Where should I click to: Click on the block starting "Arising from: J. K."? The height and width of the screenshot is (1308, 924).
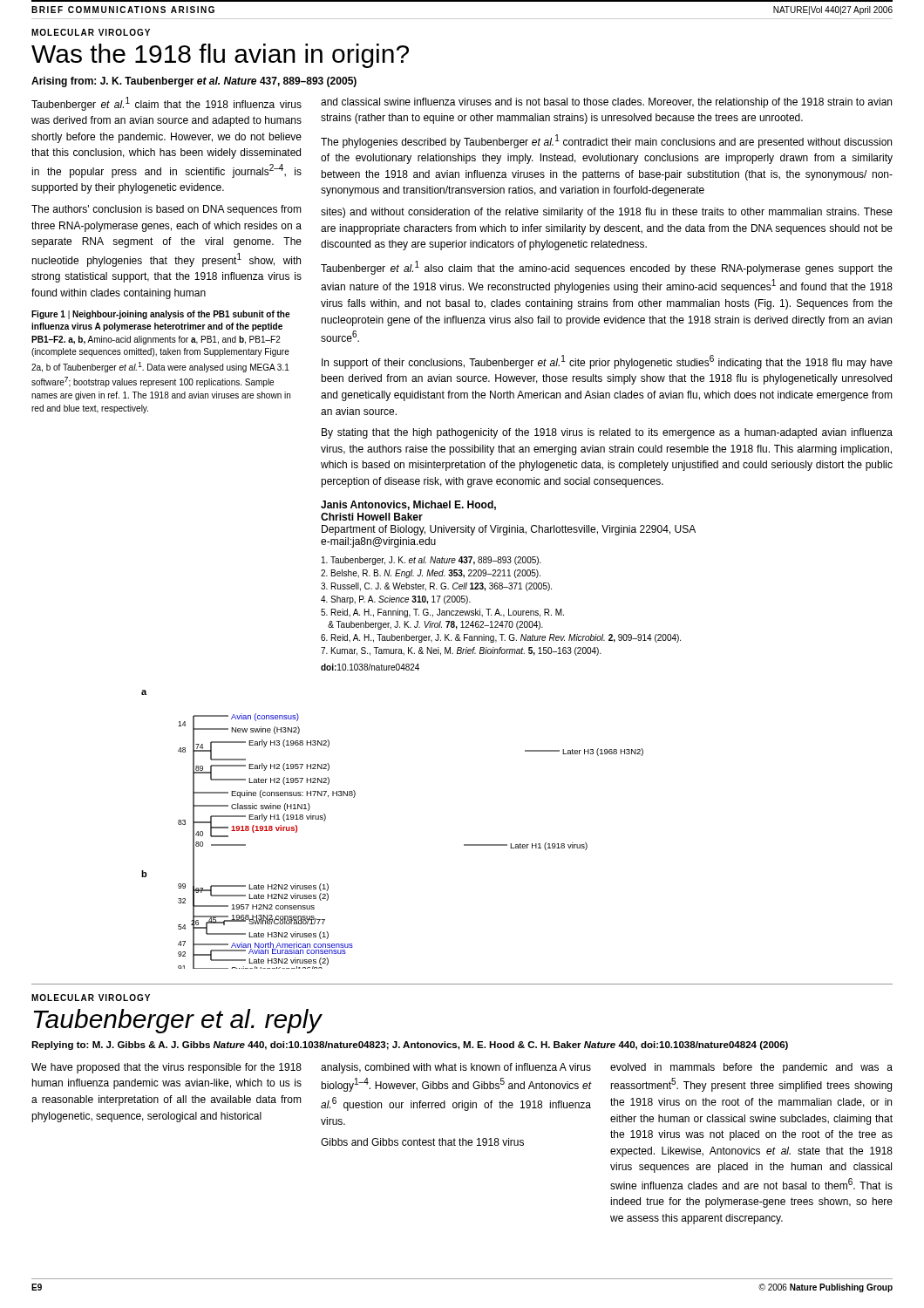coord(194,81)
